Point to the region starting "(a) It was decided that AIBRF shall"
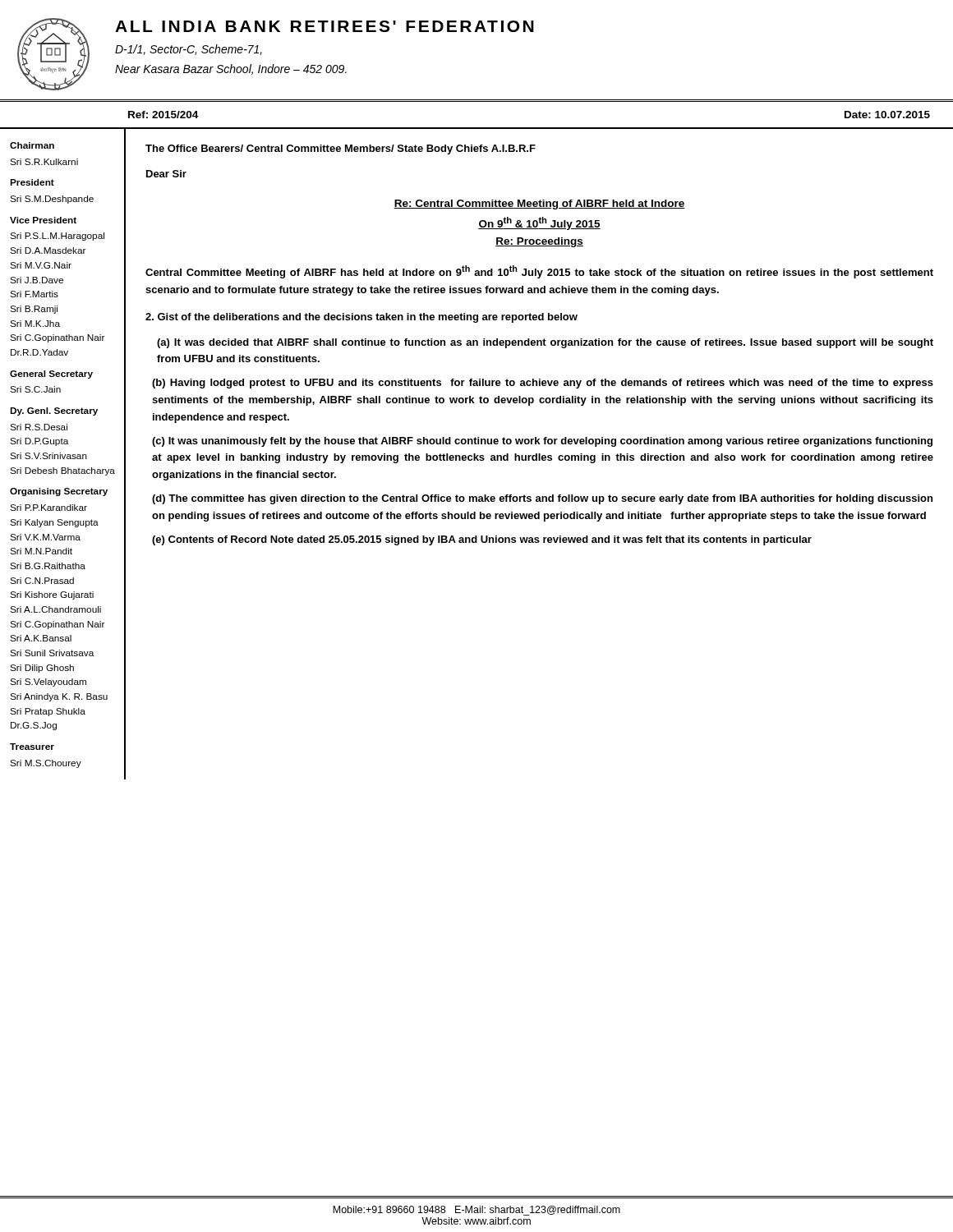This screenshot has width=953, height=1232. [x=545, y=350]
